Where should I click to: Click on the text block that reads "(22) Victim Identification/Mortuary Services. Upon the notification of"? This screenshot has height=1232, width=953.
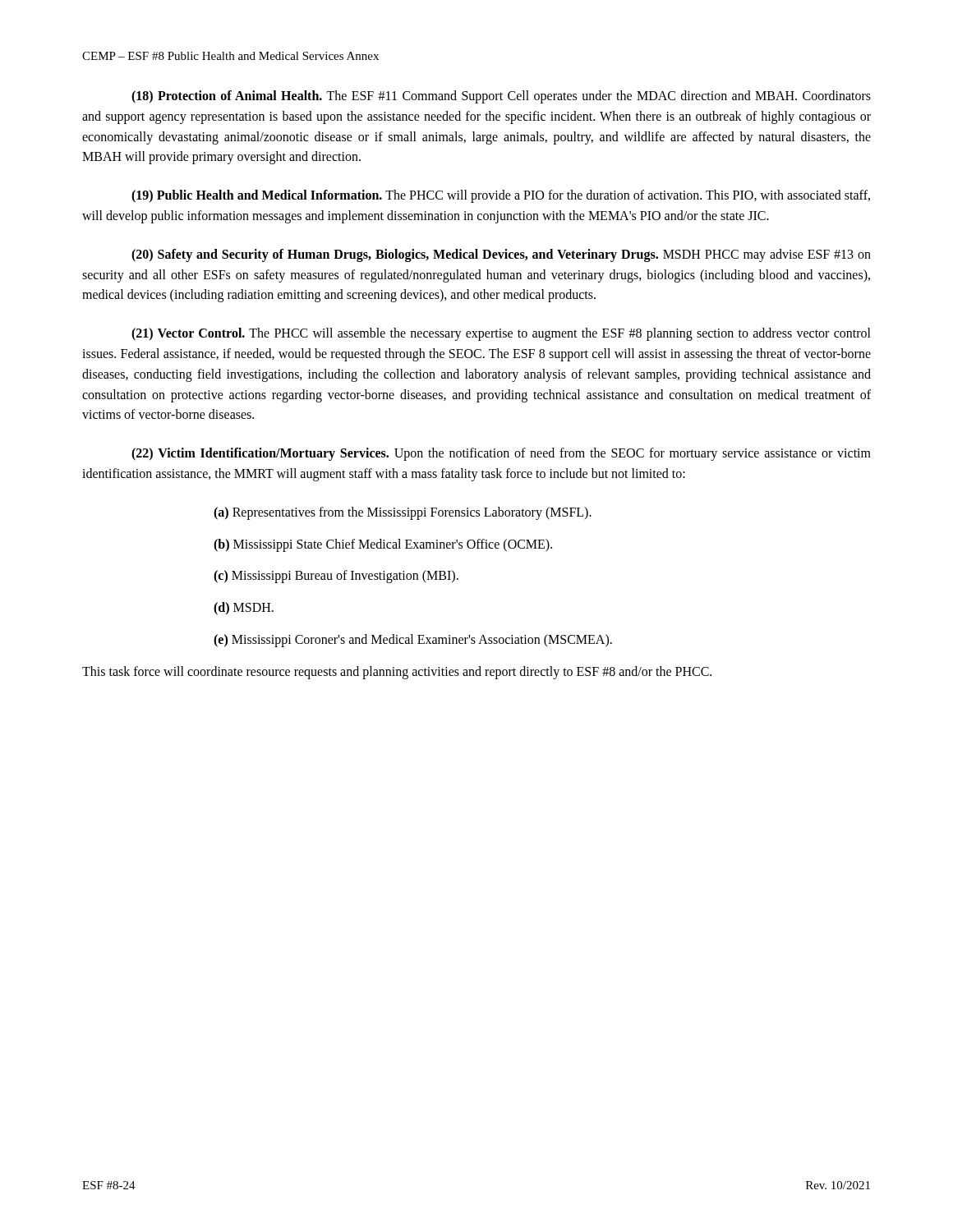pos(476,463)
